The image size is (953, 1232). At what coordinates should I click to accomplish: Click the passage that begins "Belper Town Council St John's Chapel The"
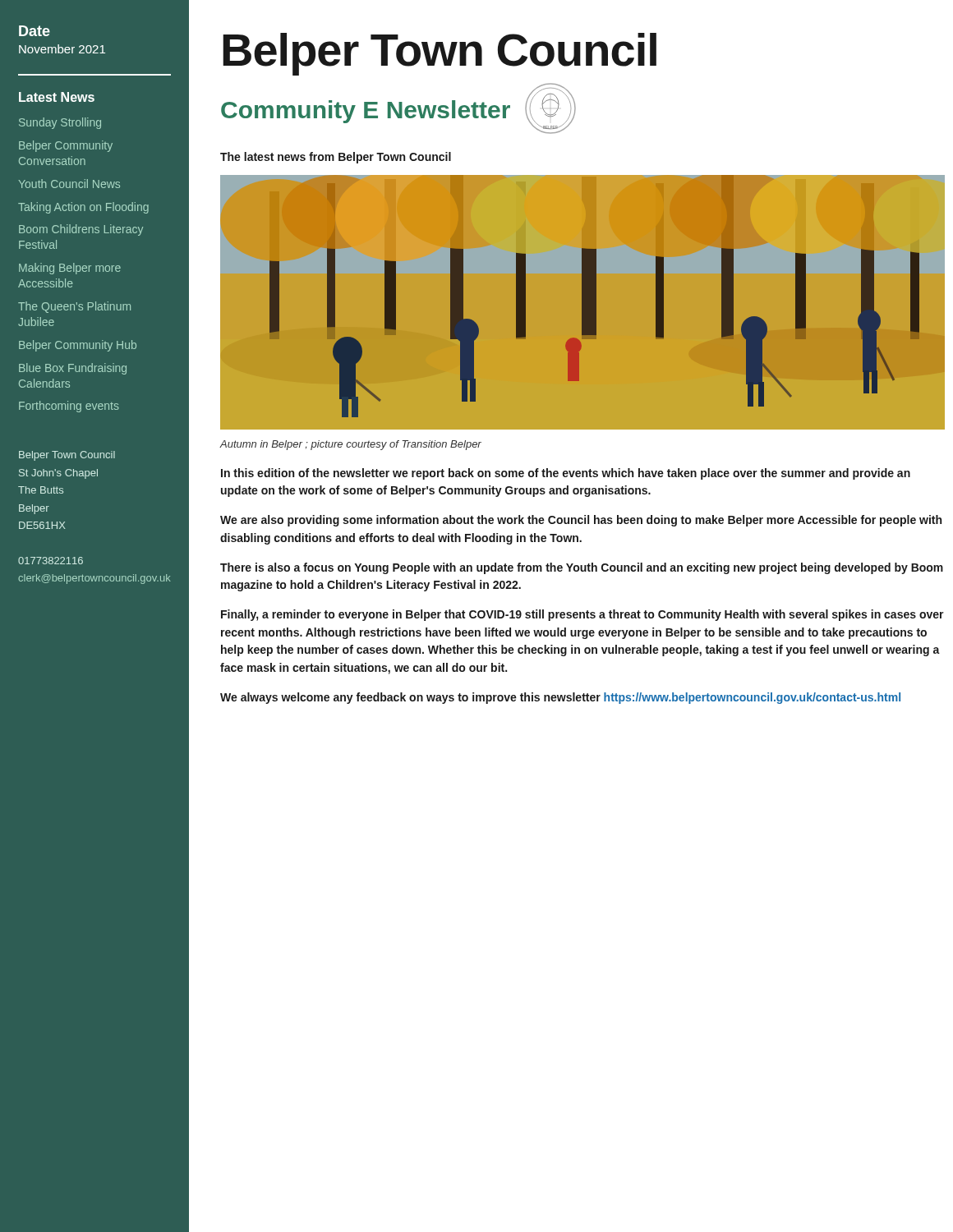click(x=67, y=456)
